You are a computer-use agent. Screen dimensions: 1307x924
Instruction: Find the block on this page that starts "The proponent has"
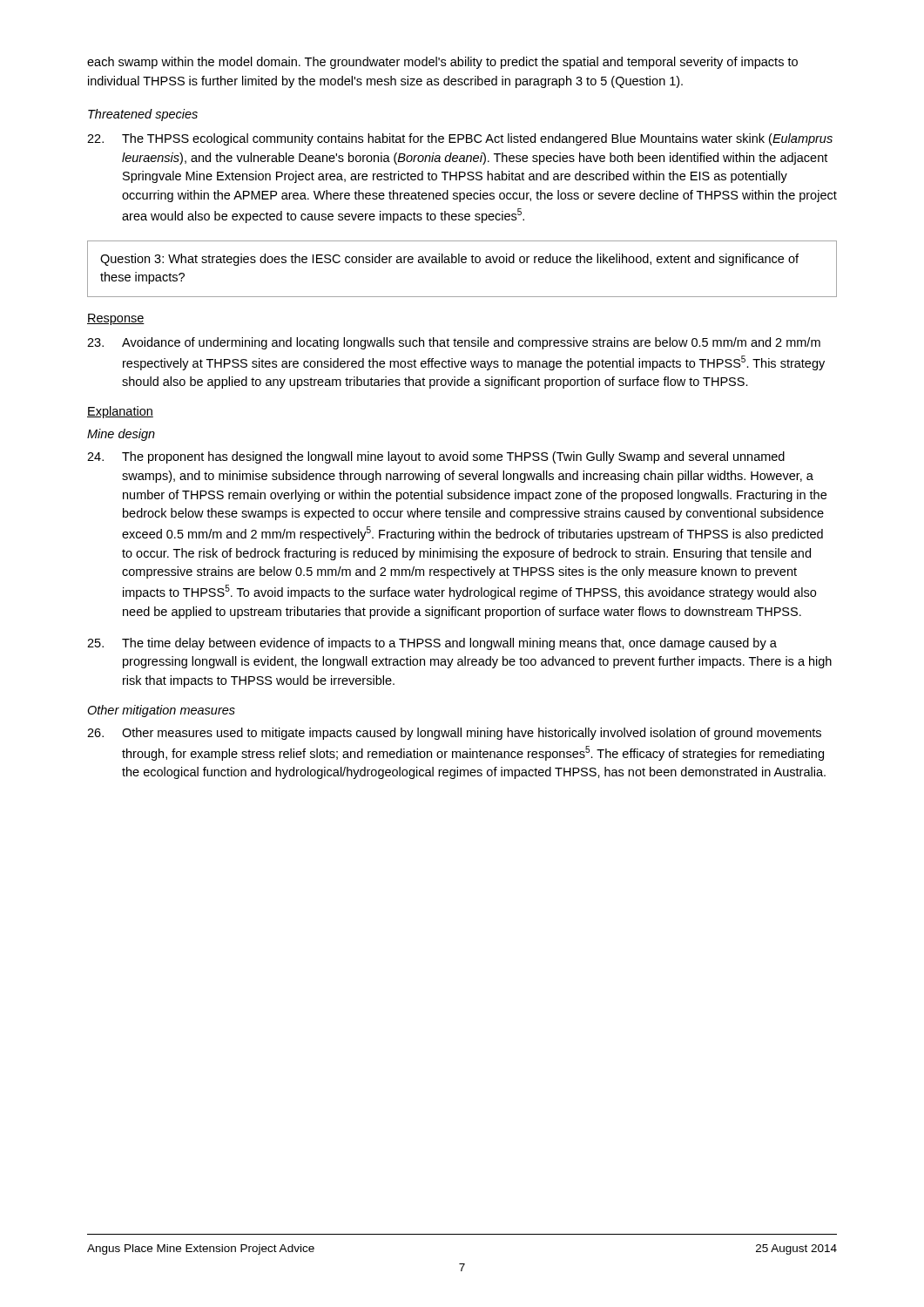click(x=462, y=535)
